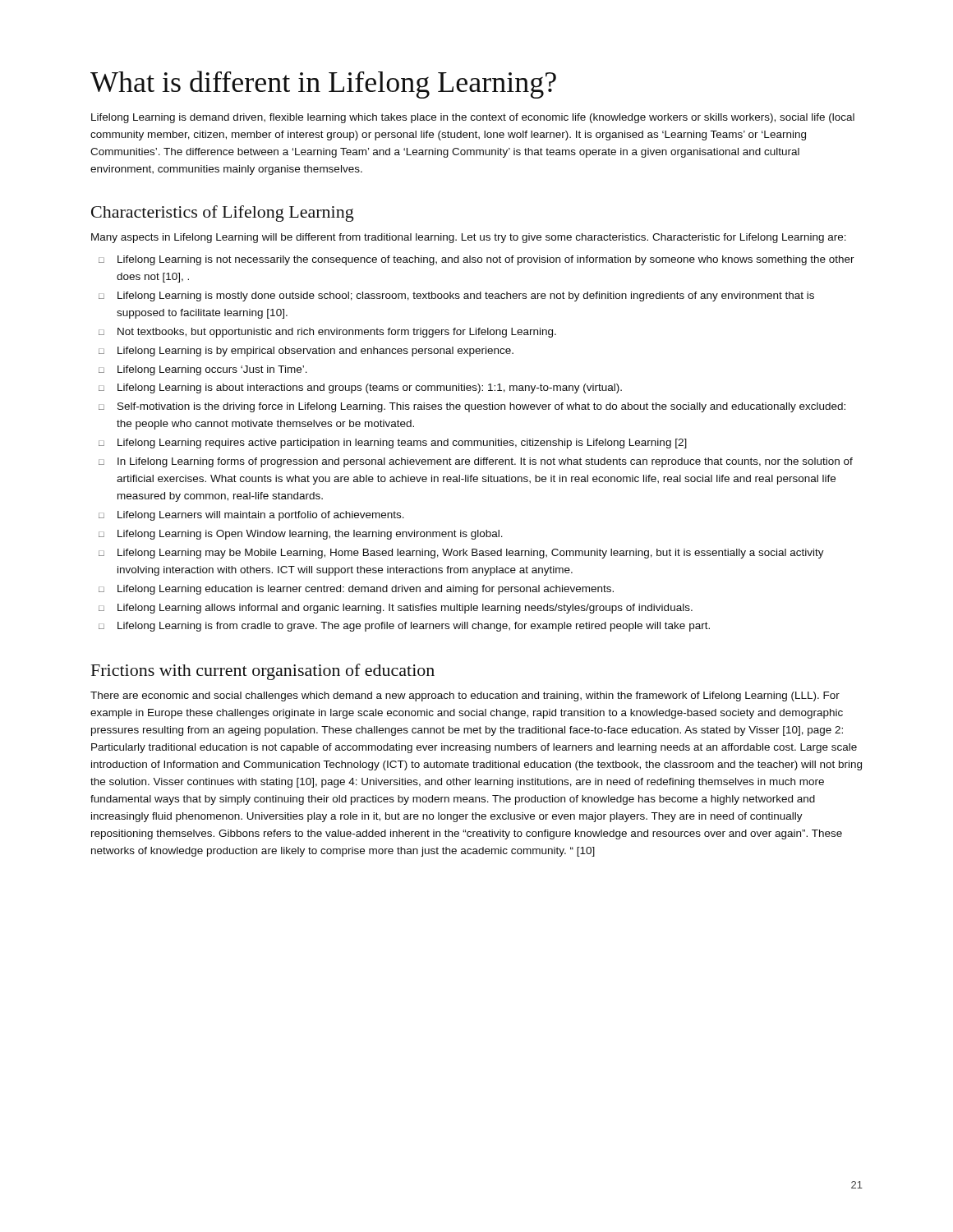Point to the passage starting "Lifelong Learning is by"

(x=315, y=350)
